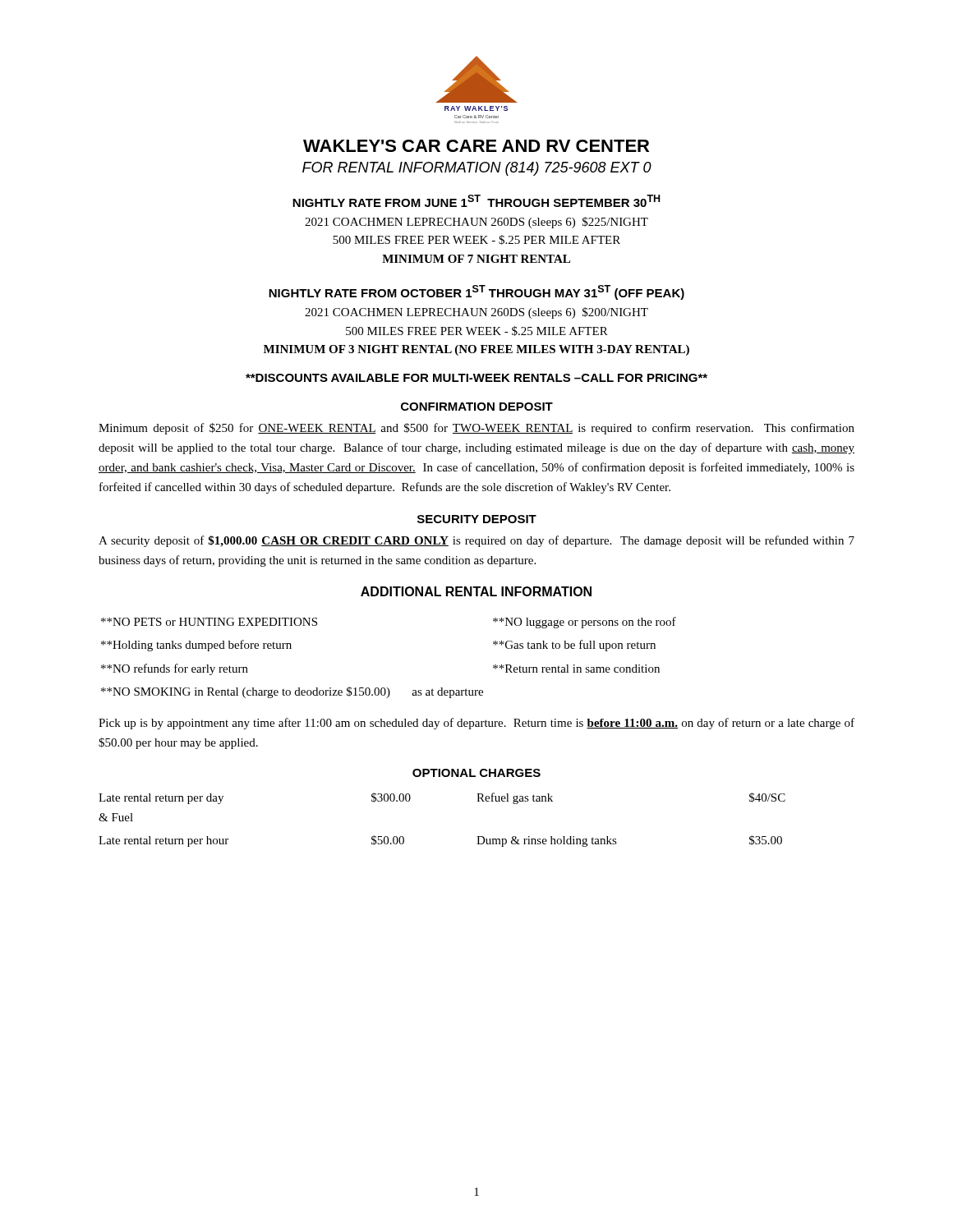The image size is (953, 1232).
Task: Find the passage starting "SECURITY DEPOSIT"
Action: click(476, 519)
